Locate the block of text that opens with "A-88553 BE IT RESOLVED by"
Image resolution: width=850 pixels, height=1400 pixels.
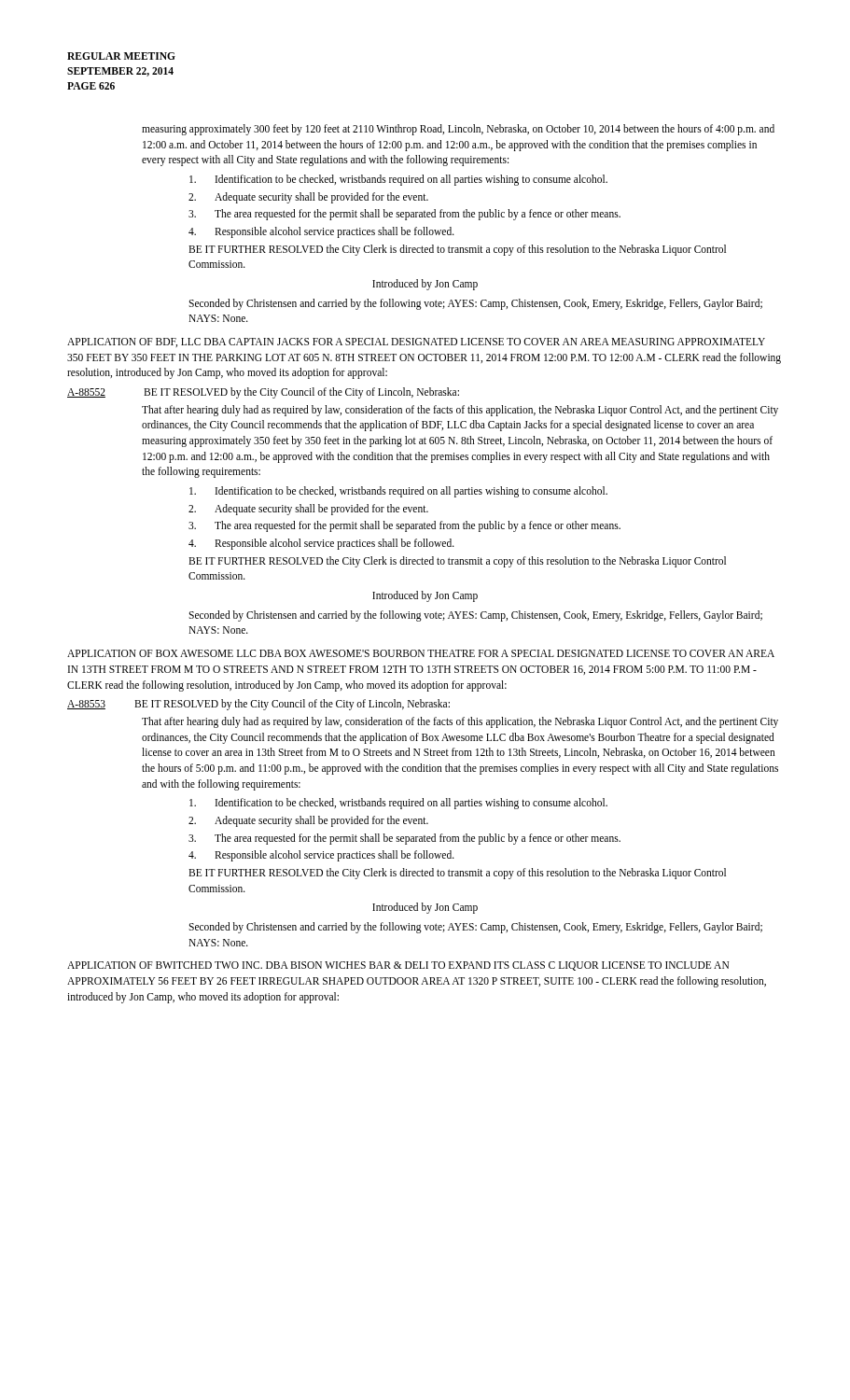pos(425,704)
